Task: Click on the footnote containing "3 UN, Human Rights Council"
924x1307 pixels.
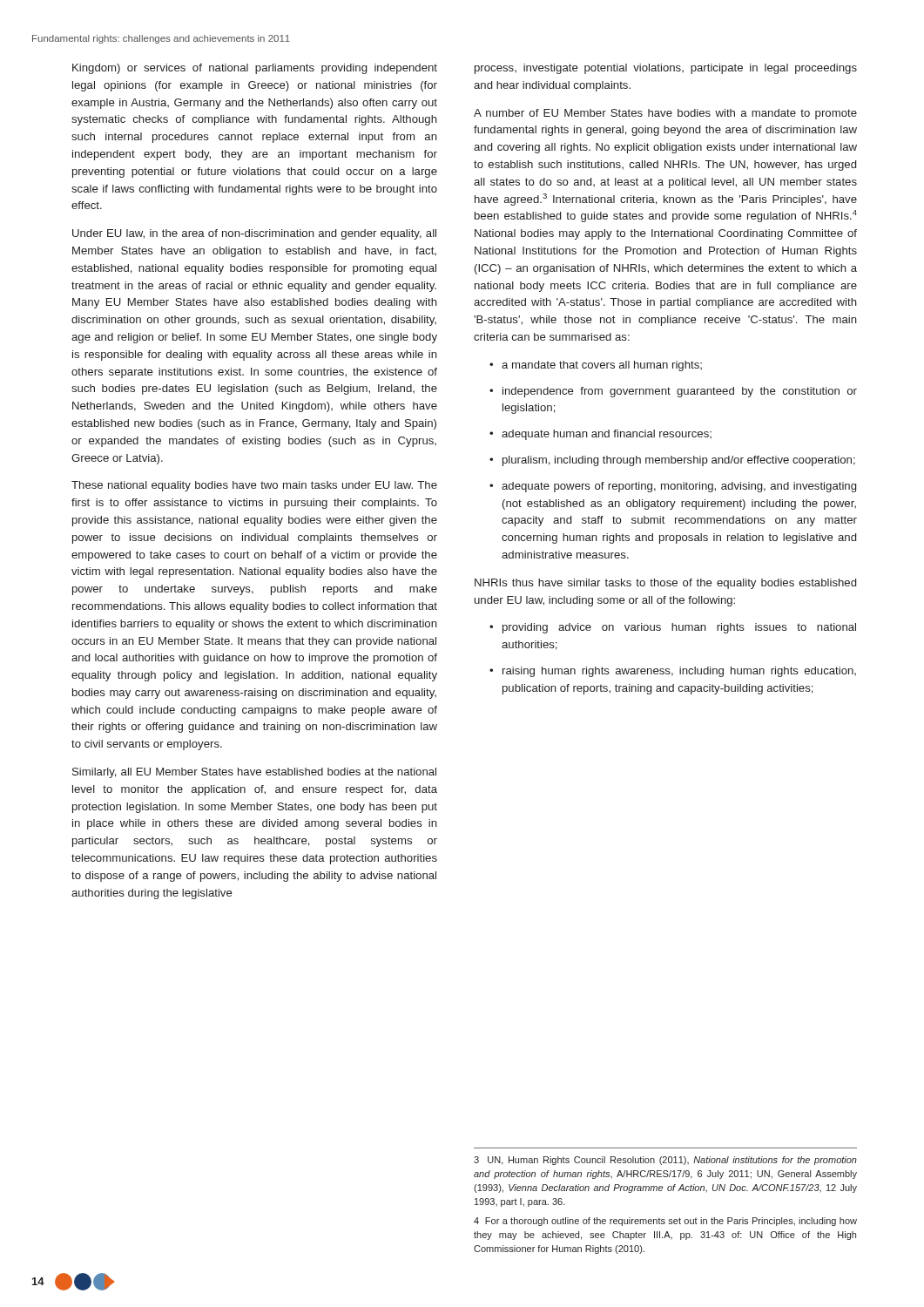Action: click(x=665, y=1161)
